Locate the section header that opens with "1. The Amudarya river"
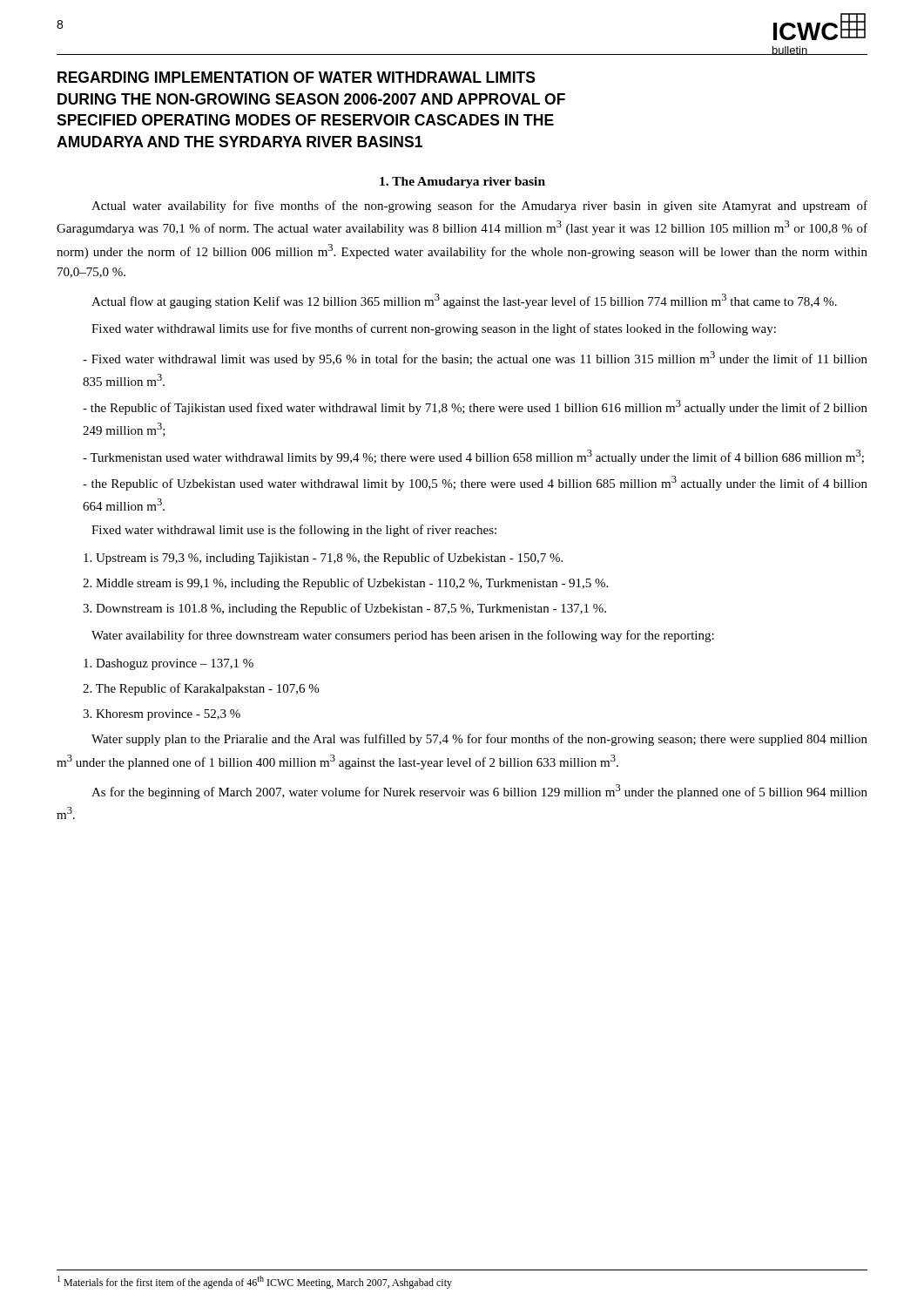Screen dimensions: 1307x924 click(x=462, y=181)
